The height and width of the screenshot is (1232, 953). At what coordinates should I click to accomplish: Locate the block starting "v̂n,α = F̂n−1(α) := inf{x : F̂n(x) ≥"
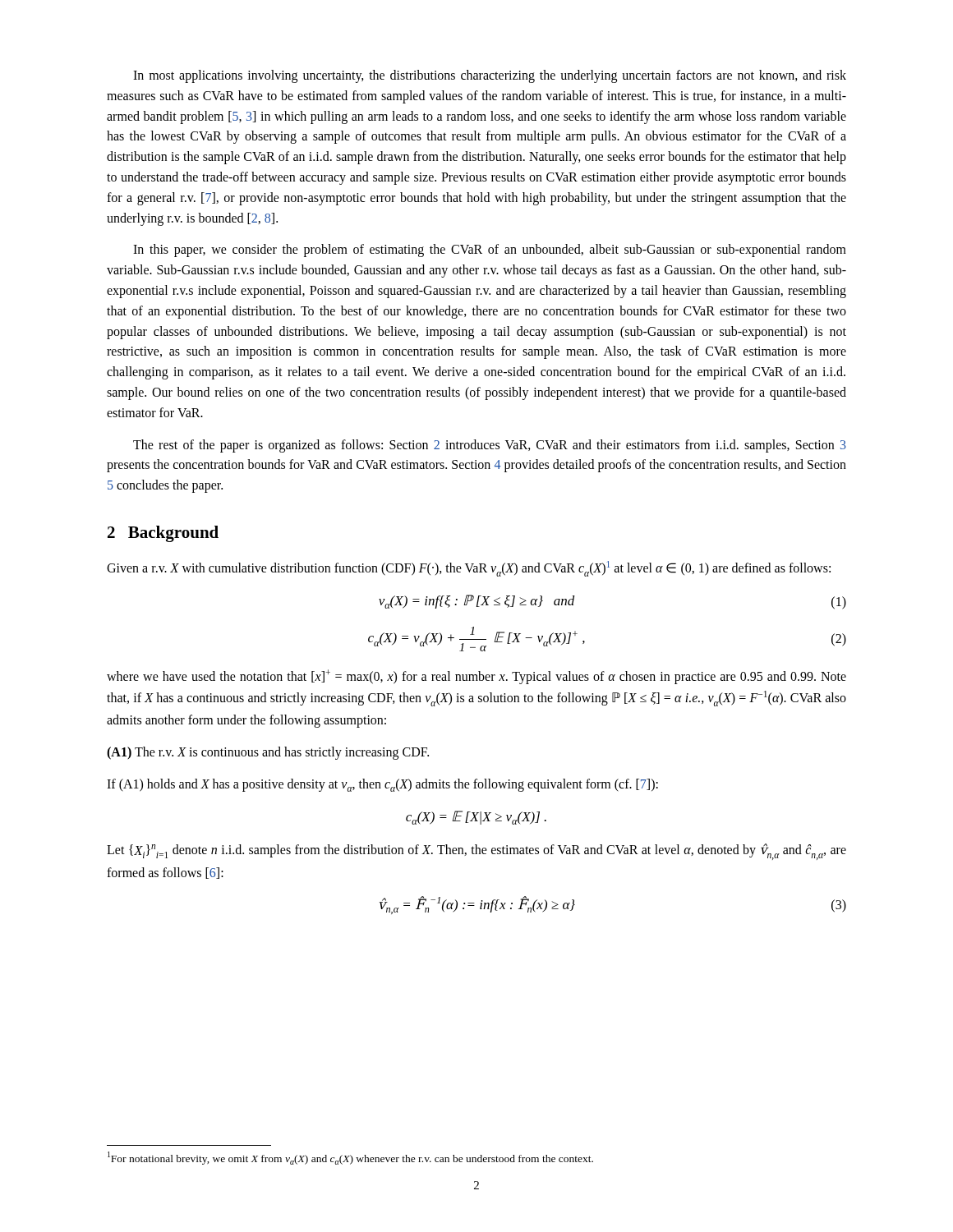[476, 905]
